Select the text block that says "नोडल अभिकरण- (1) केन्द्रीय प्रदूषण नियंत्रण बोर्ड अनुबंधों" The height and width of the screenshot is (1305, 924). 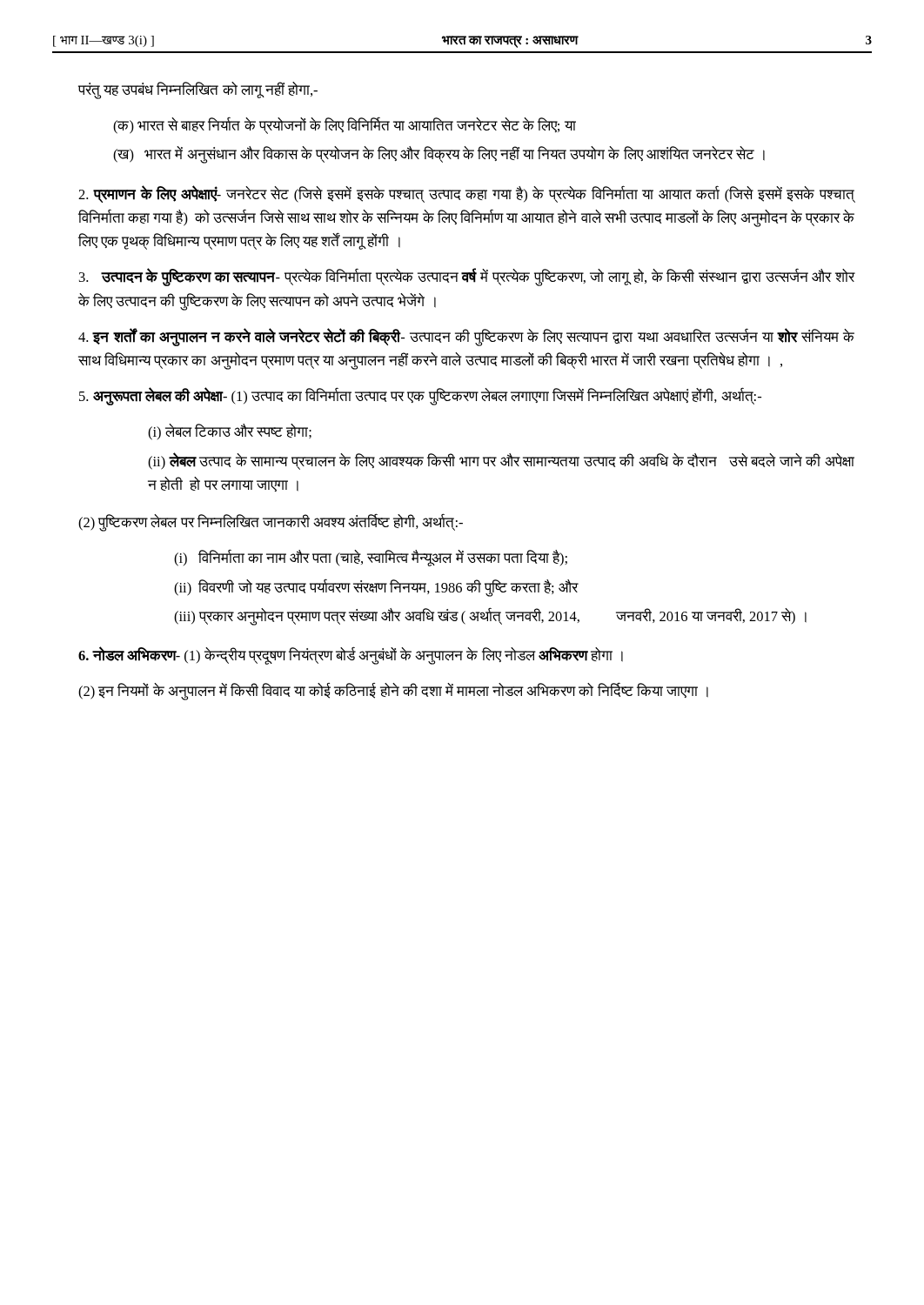(352, 656)
